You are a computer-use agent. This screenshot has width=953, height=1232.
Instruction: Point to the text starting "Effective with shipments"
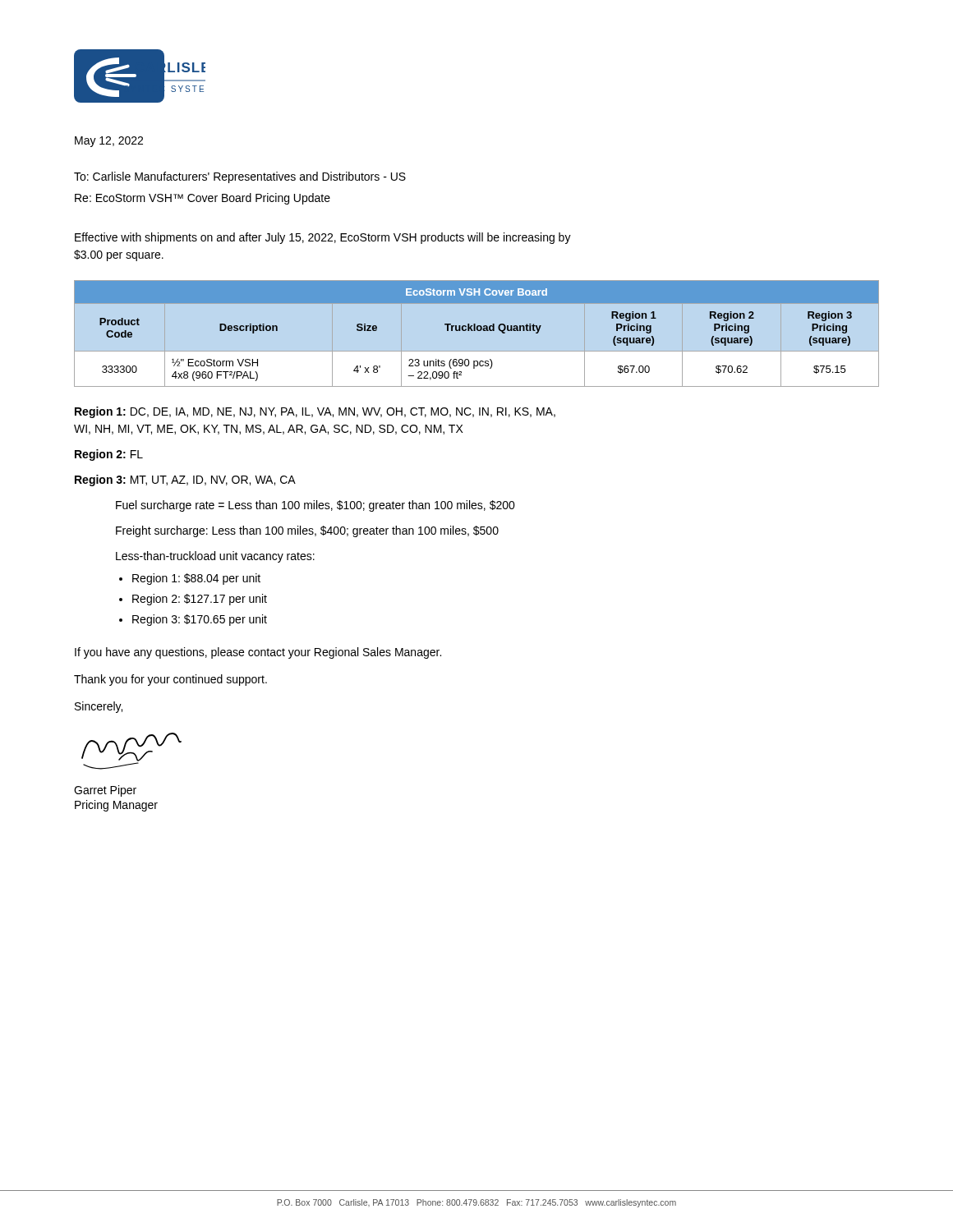[x=322, y=246]
